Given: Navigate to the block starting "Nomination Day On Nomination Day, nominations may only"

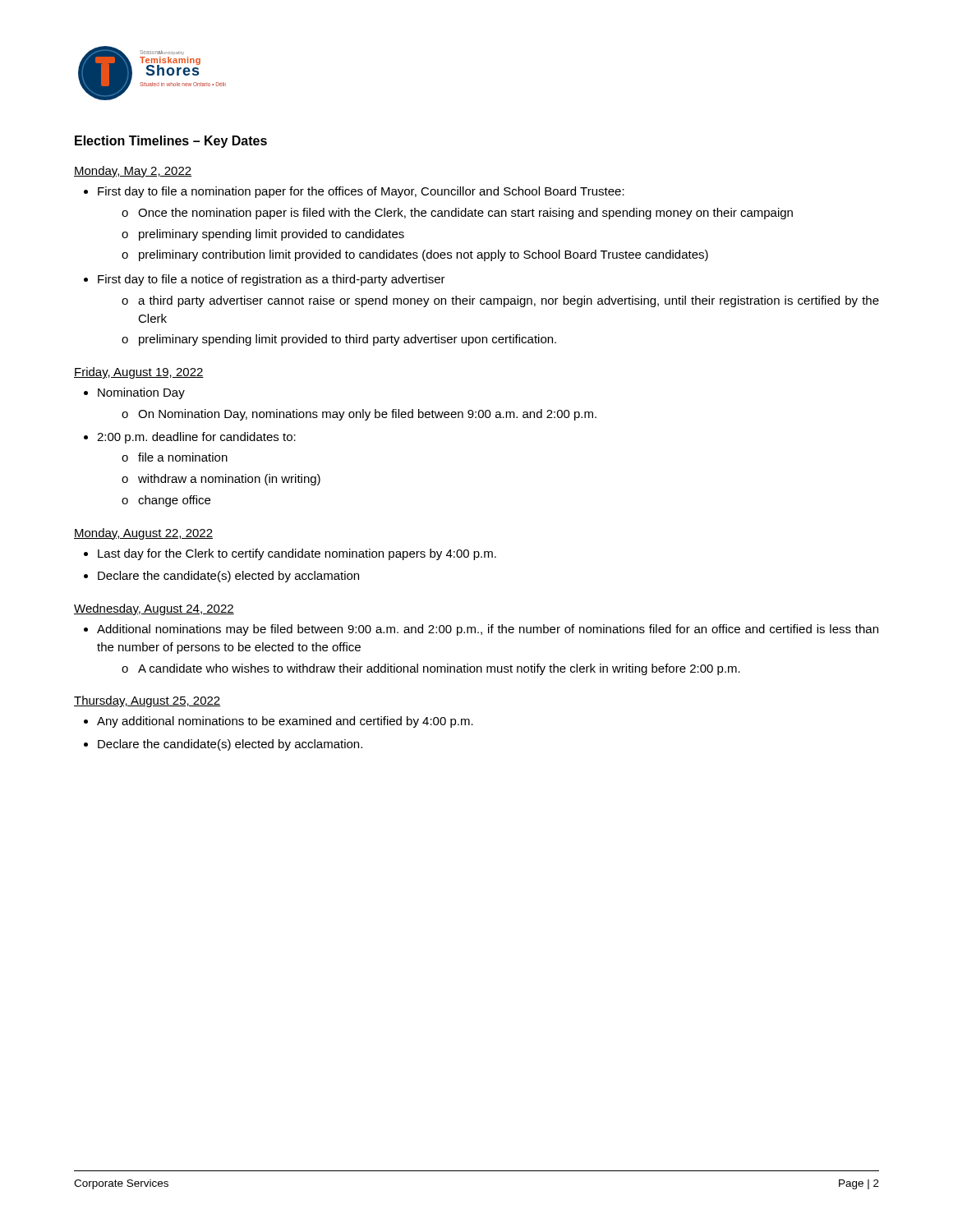Looking at the screenshot, I should (x=141, y=393).
